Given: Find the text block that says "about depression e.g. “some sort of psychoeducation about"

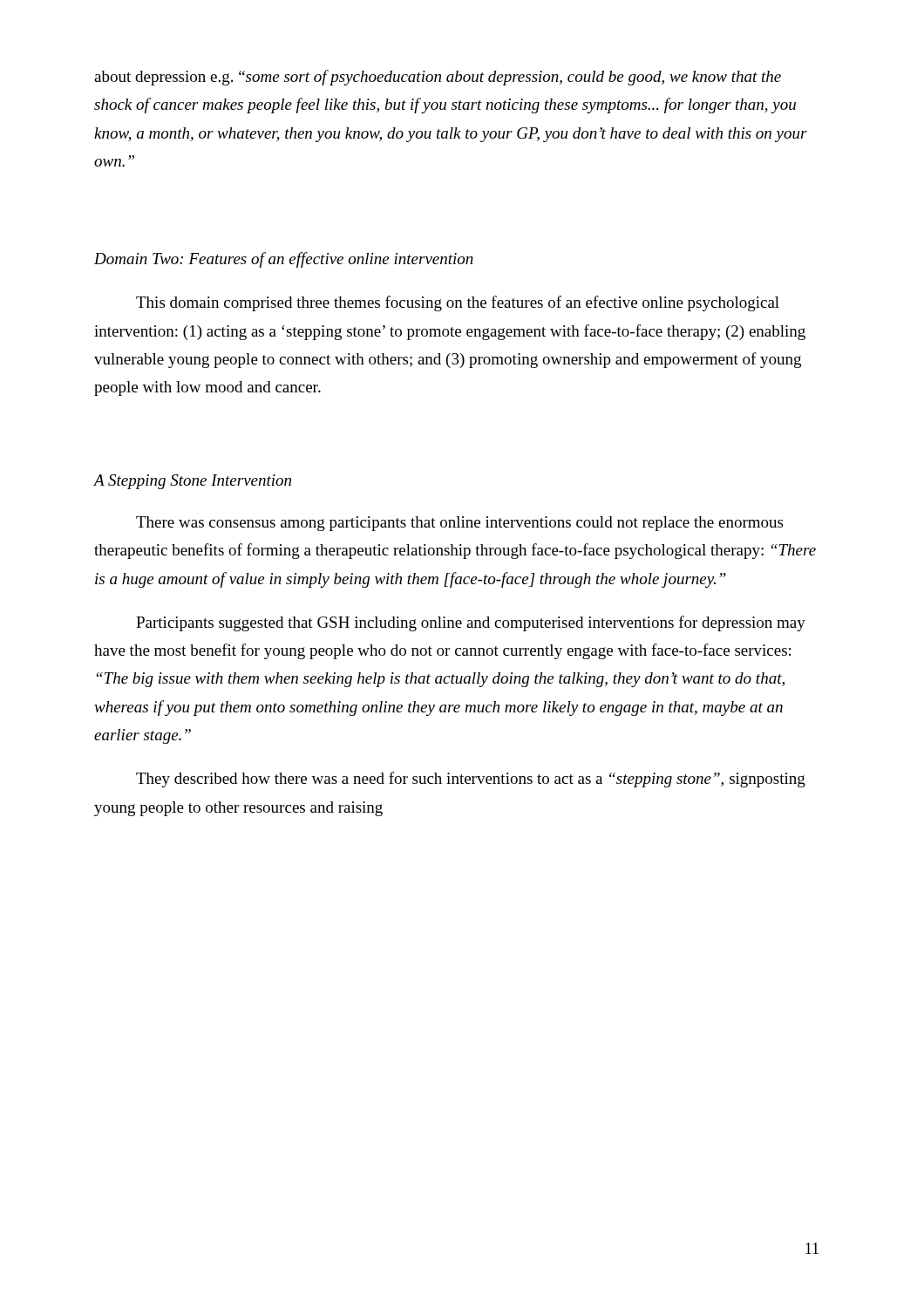Looking at the screenshot, I should 457,119.
